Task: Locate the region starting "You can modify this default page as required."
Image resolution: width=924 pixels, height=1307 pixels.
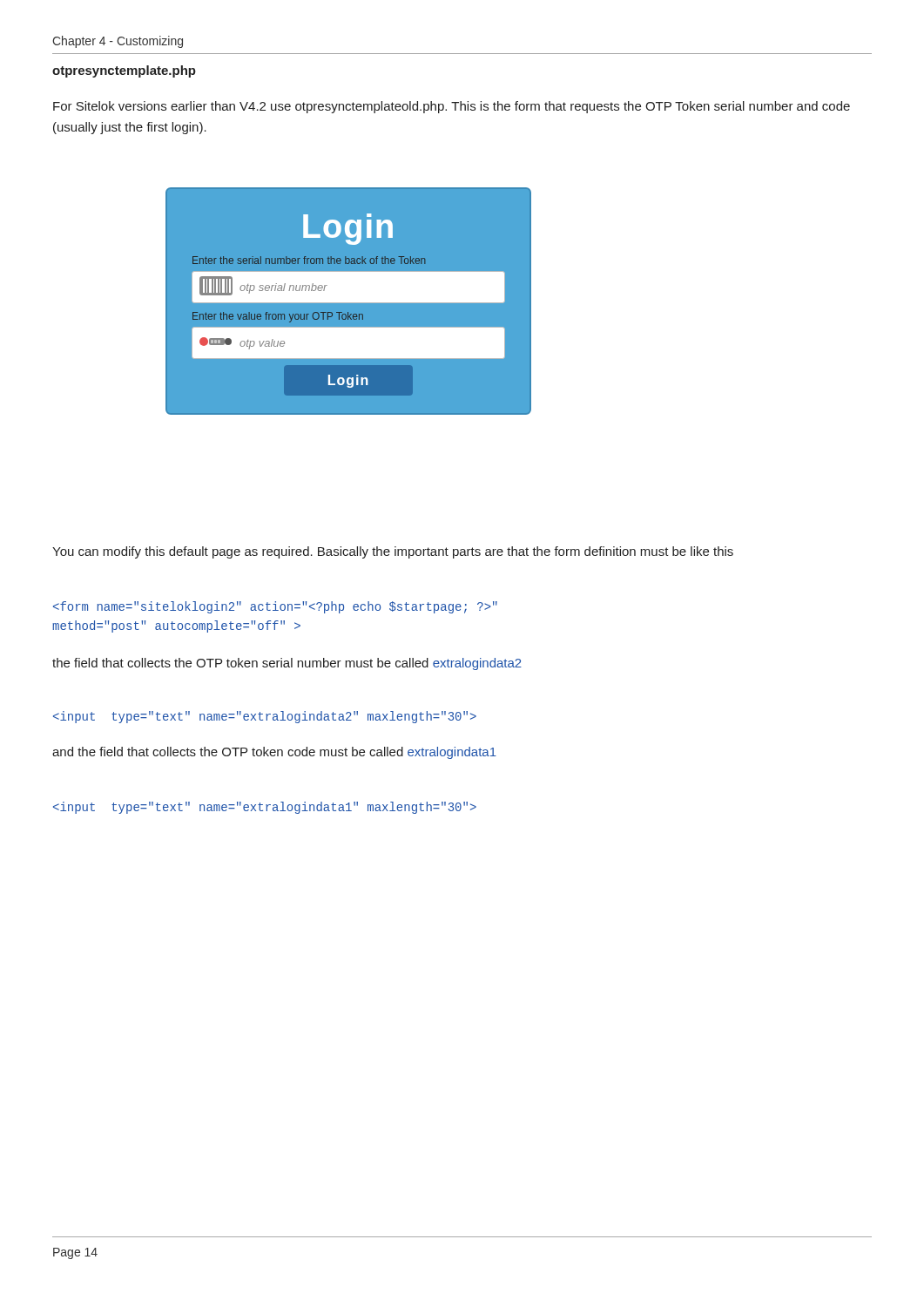Action: (x=393, y=551)
